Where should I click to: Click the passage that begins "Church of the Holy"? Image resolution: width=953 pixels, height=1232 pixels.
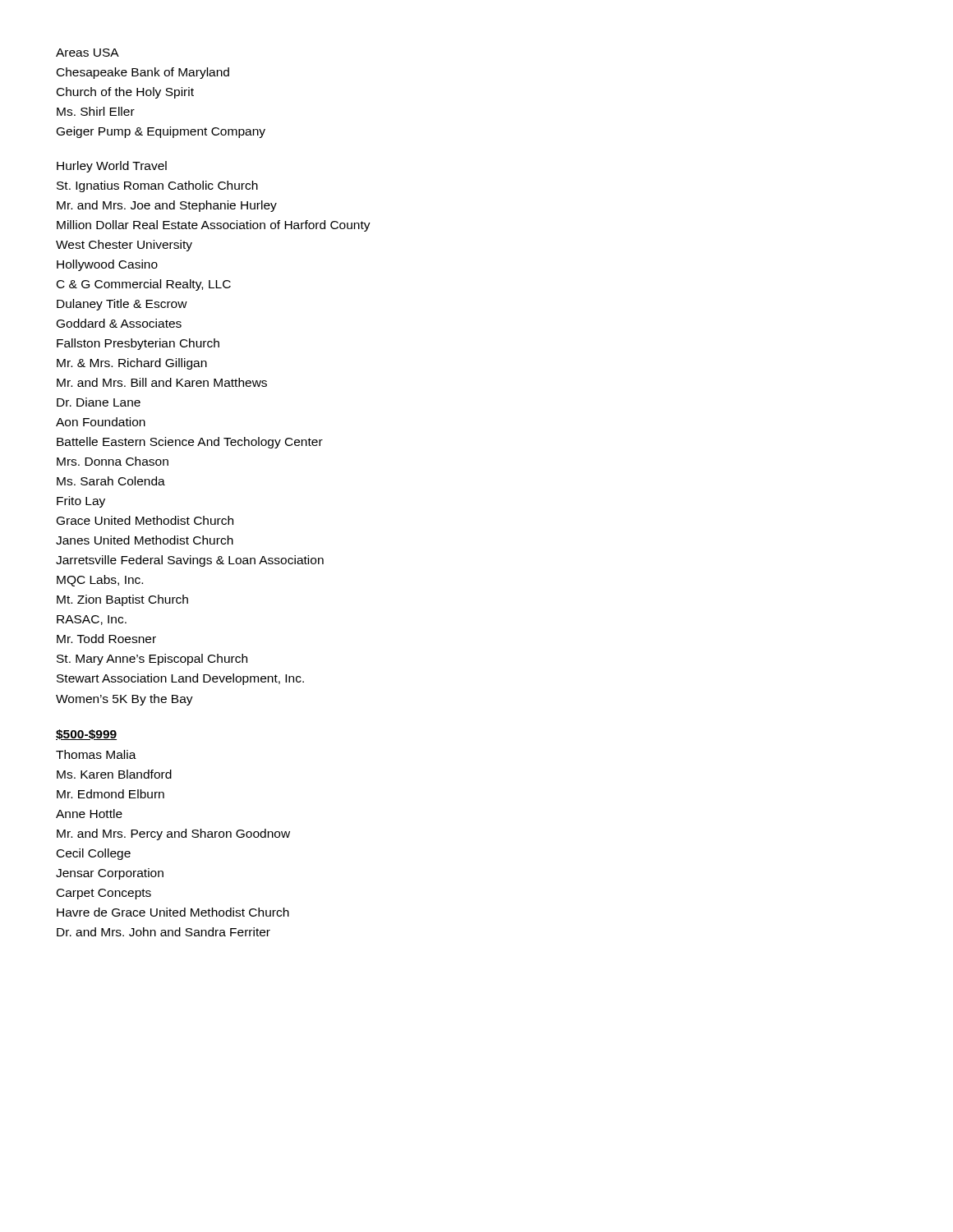(125, 92)
